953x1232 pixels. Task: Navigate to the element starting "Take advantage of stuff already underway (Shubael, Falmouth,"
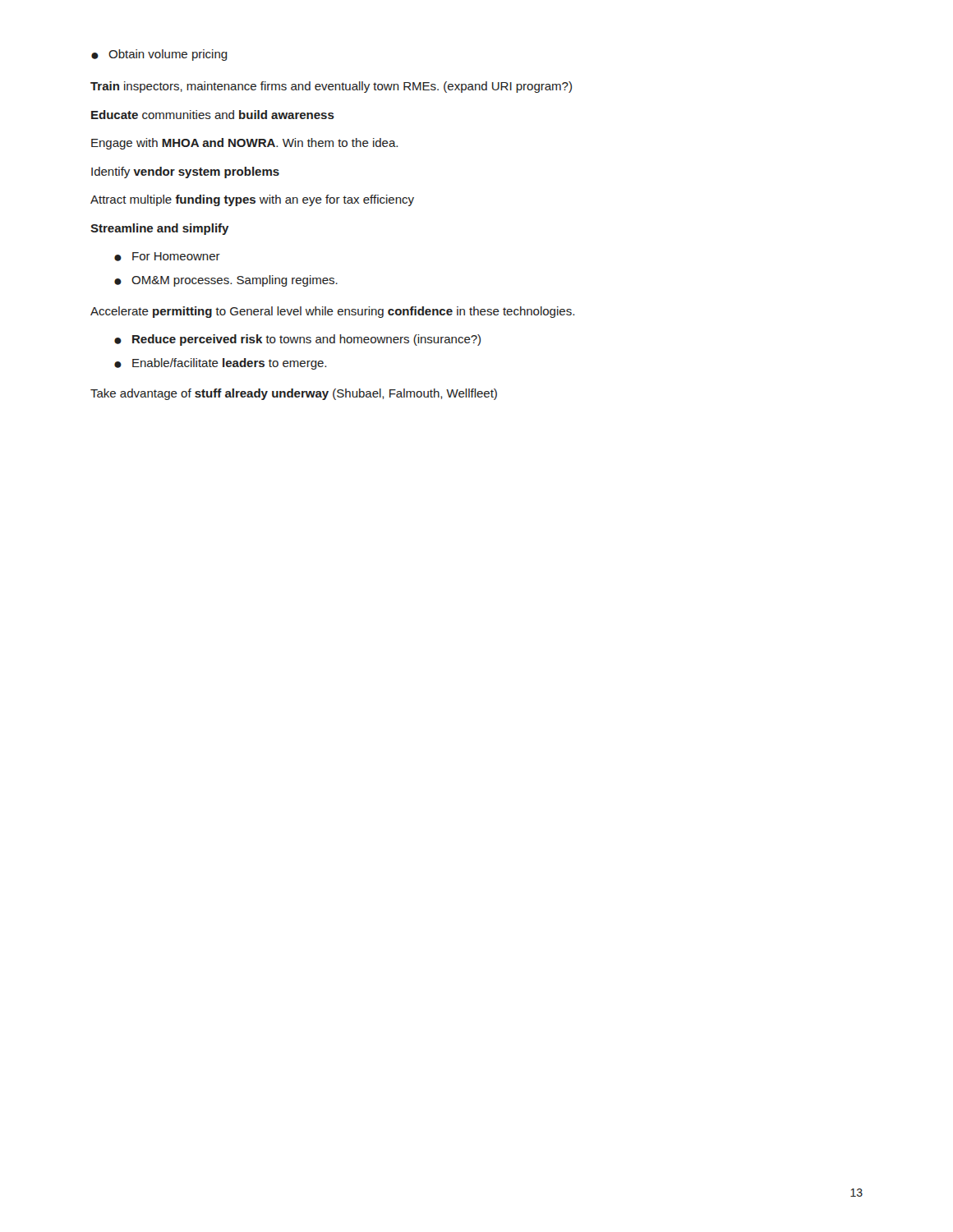(294, 393)
